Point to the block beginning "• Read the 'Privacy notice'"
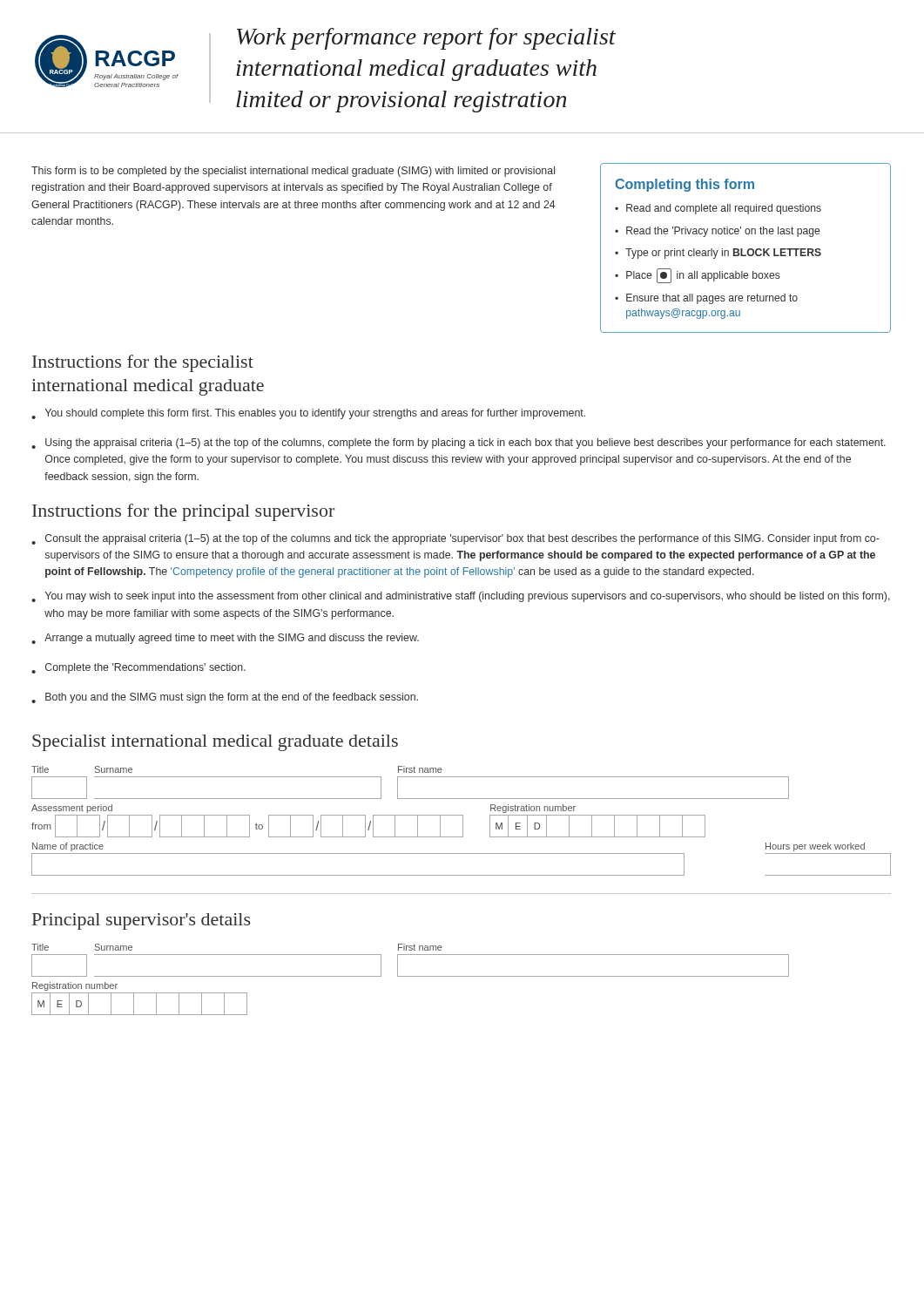Viewport: 924px width, 1307px height. pyautogui.click(x=717, y=232)
